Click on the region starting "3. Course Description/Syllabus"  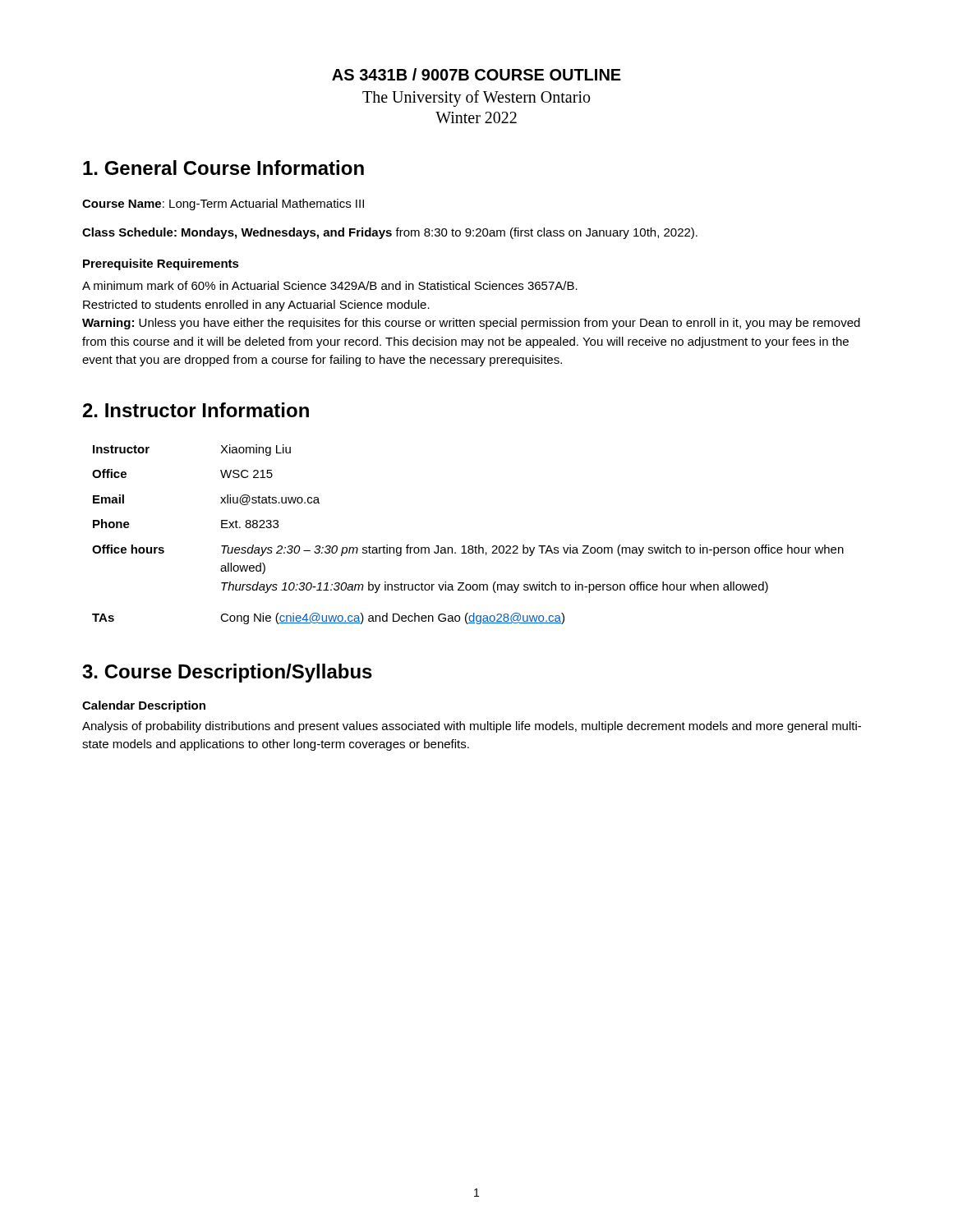click(x=227, y=673)
